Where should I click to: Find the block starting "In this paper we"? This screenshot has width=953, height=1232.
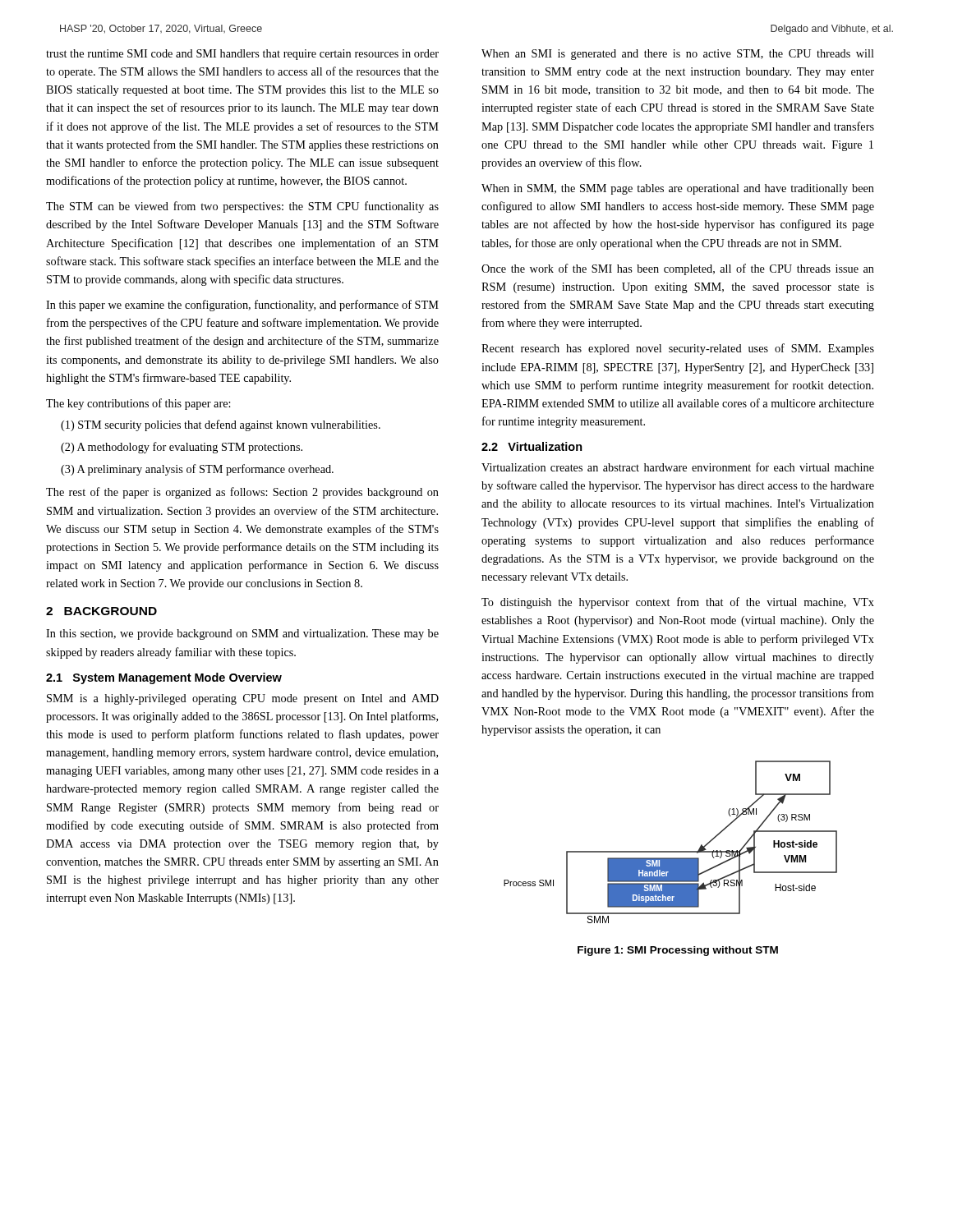242,341
